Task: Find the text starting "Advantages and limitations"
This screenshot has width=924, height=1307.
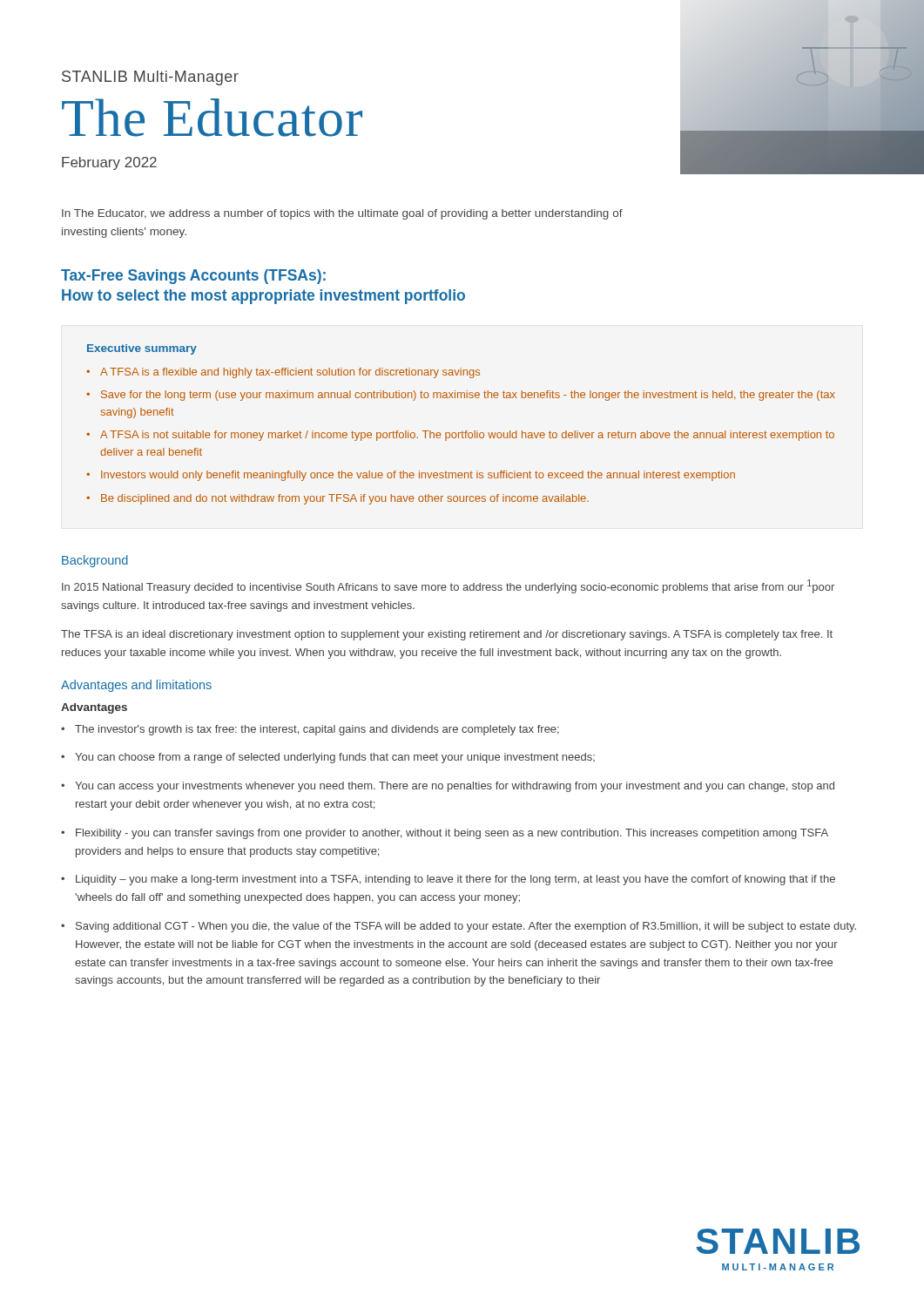Action: [x=136, y=686]
